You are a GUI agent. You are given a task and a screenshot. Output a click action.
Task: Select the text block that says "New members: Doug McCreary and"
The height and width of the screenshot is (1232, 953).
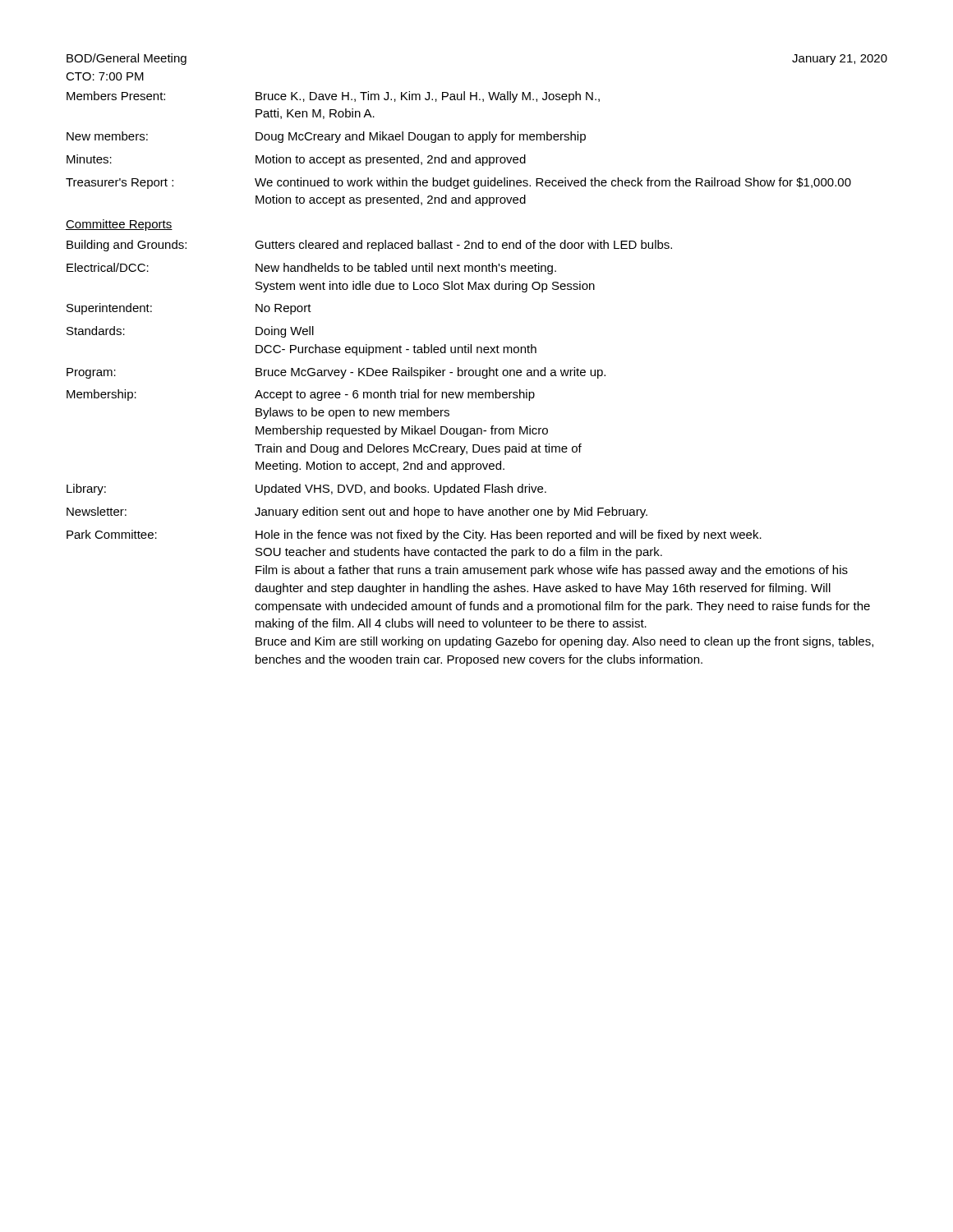tap(476, 136)
